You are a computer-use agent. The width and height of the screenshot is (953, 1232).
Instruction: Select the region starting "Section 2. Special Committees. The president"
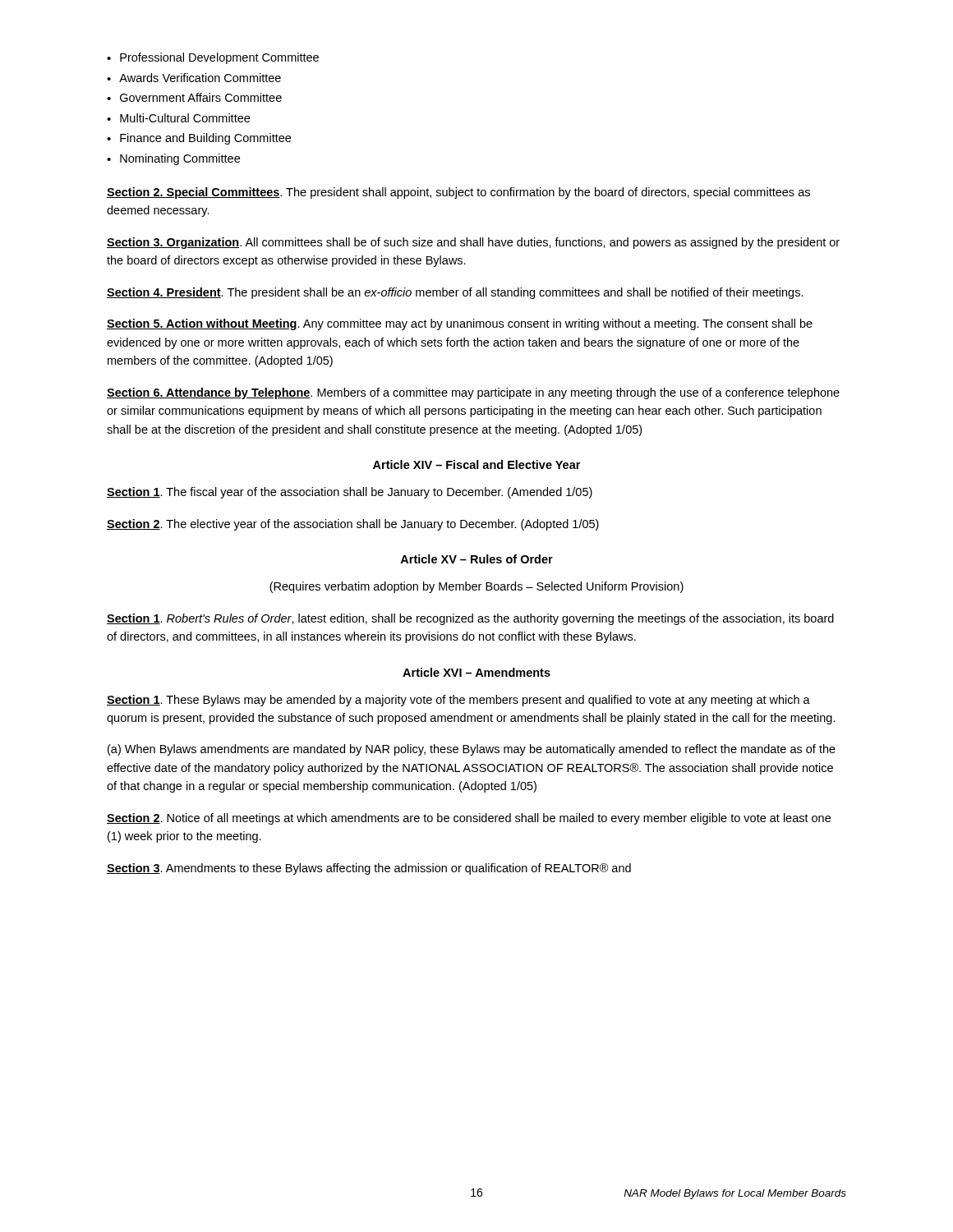point(459,201)
